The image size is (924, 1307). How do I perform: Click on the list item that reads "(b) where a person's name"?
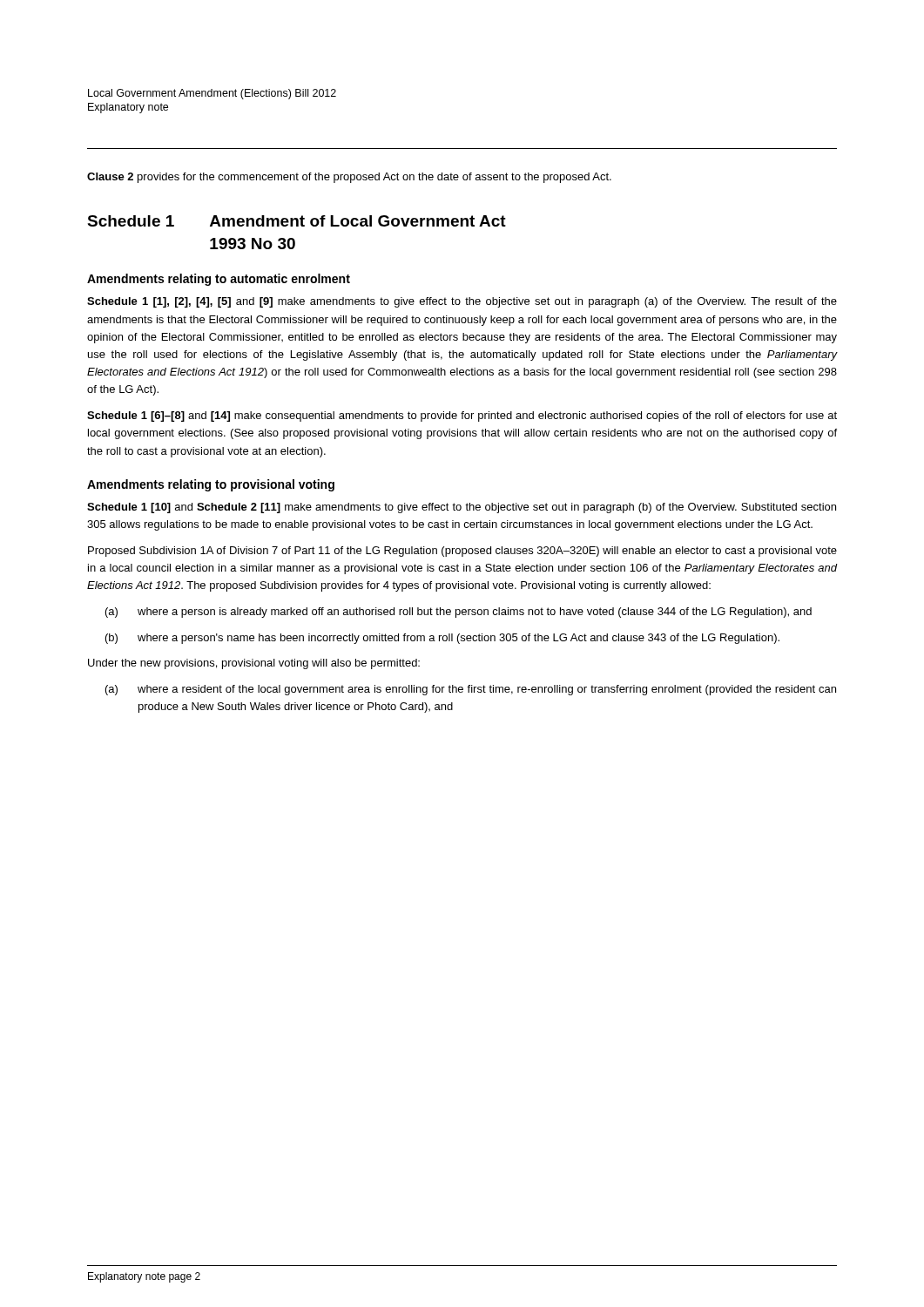(462, 637)
